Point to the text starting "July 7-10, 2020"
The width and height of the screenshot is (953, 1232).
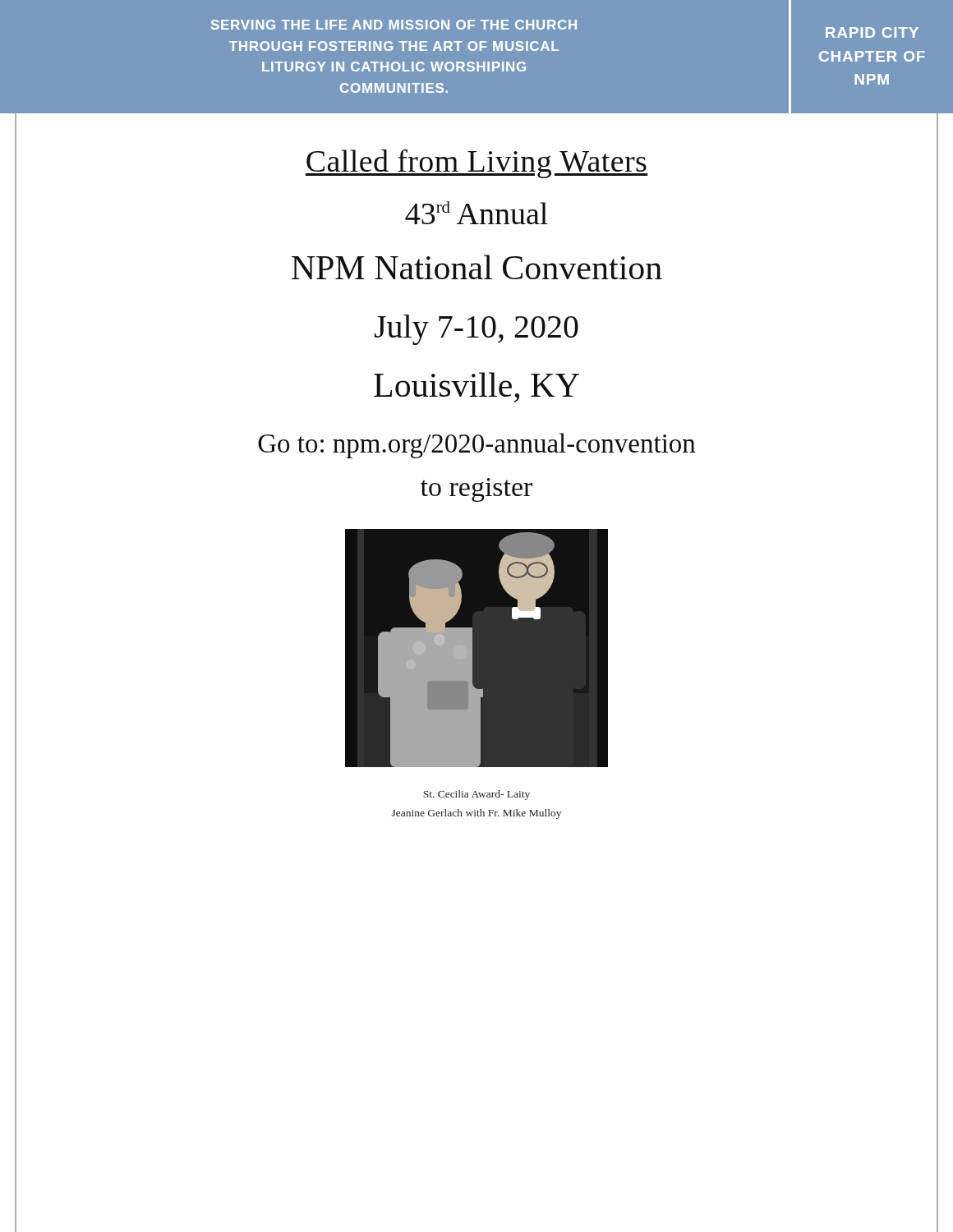point(476,326)
